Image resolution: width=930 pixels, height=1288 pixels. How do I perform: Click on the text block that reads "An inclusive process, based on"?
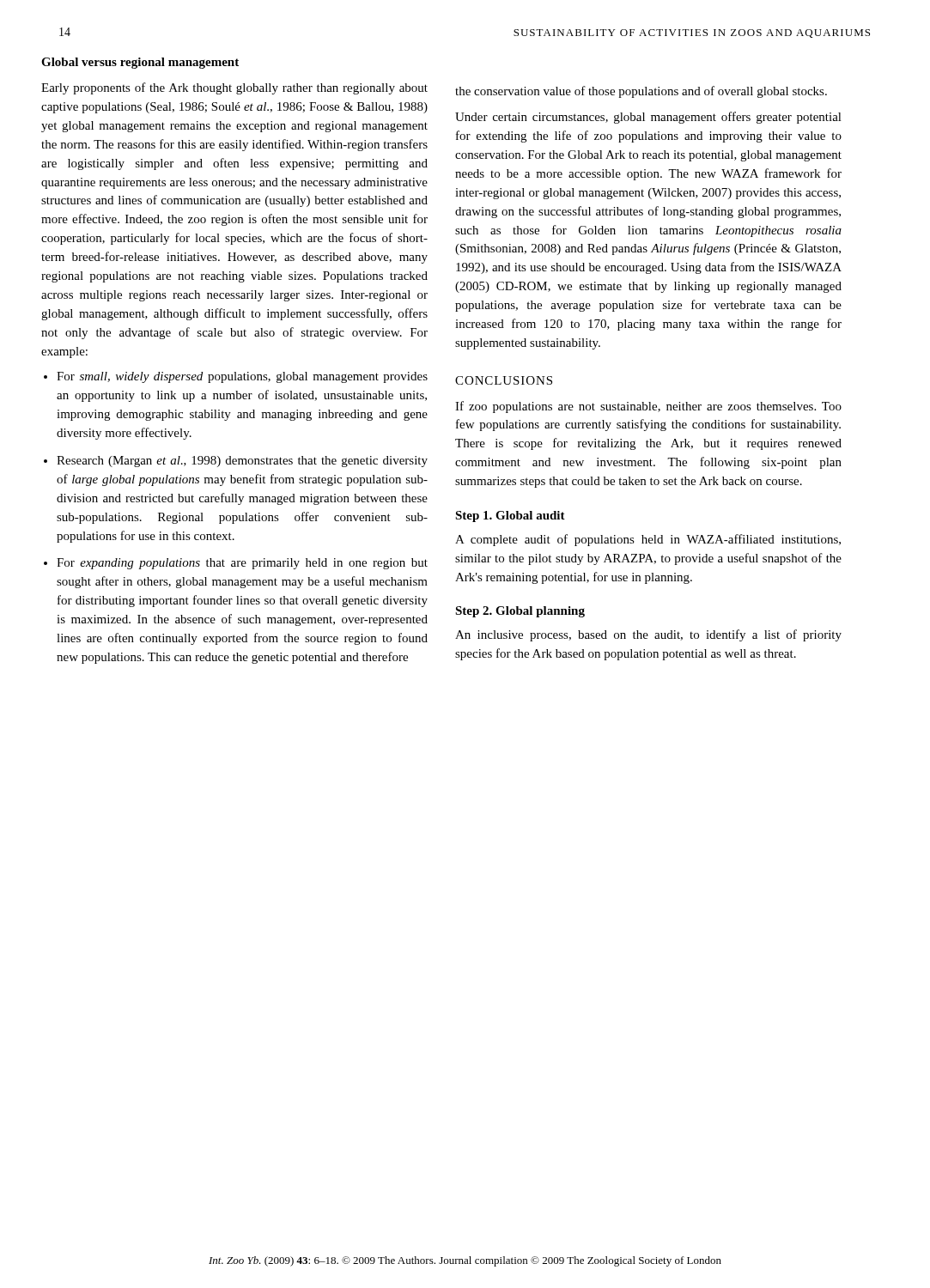648,644
